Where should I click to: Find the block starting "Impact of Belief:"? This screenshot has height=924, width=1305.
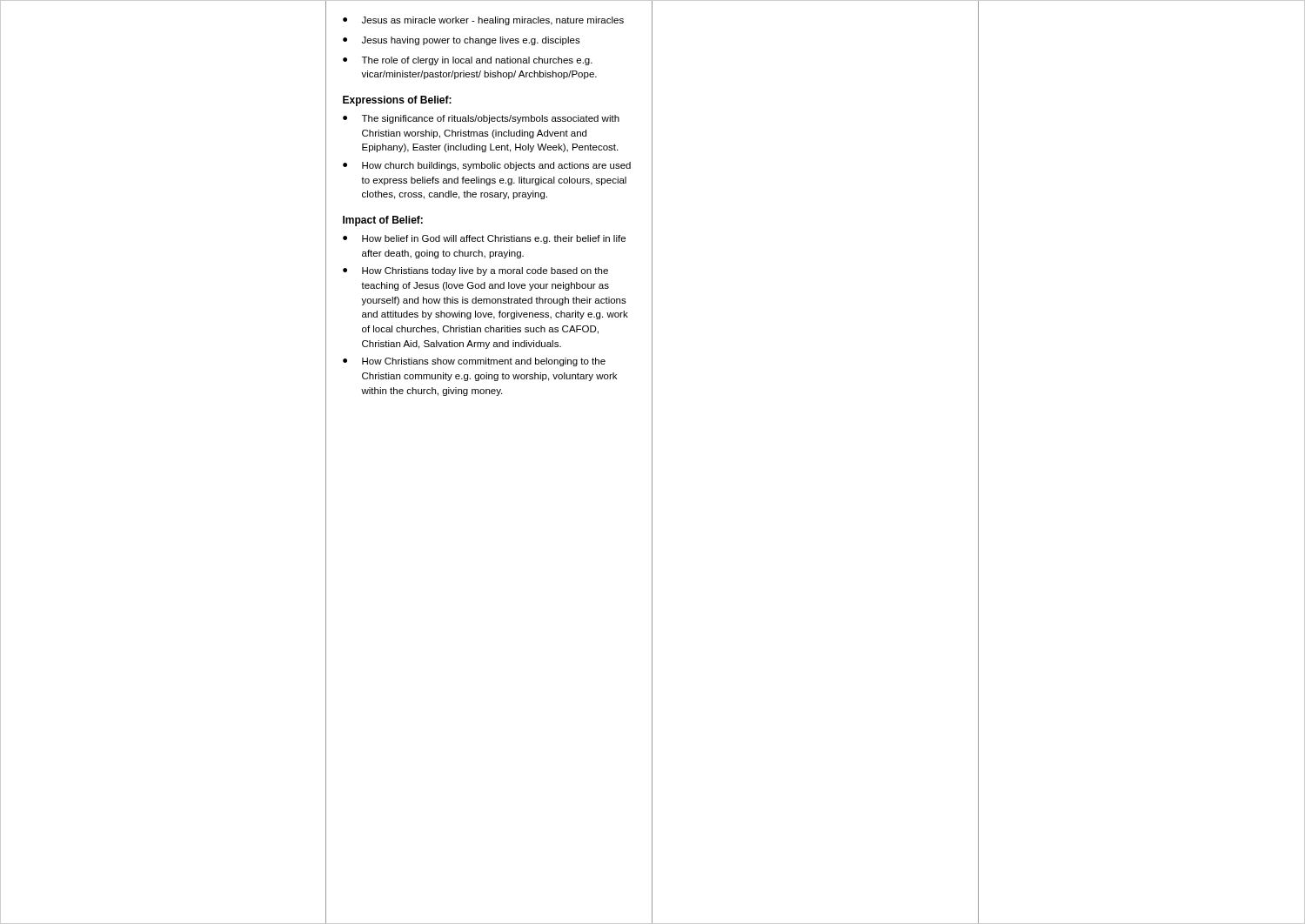pyautogui.click(x=383, y=220)
